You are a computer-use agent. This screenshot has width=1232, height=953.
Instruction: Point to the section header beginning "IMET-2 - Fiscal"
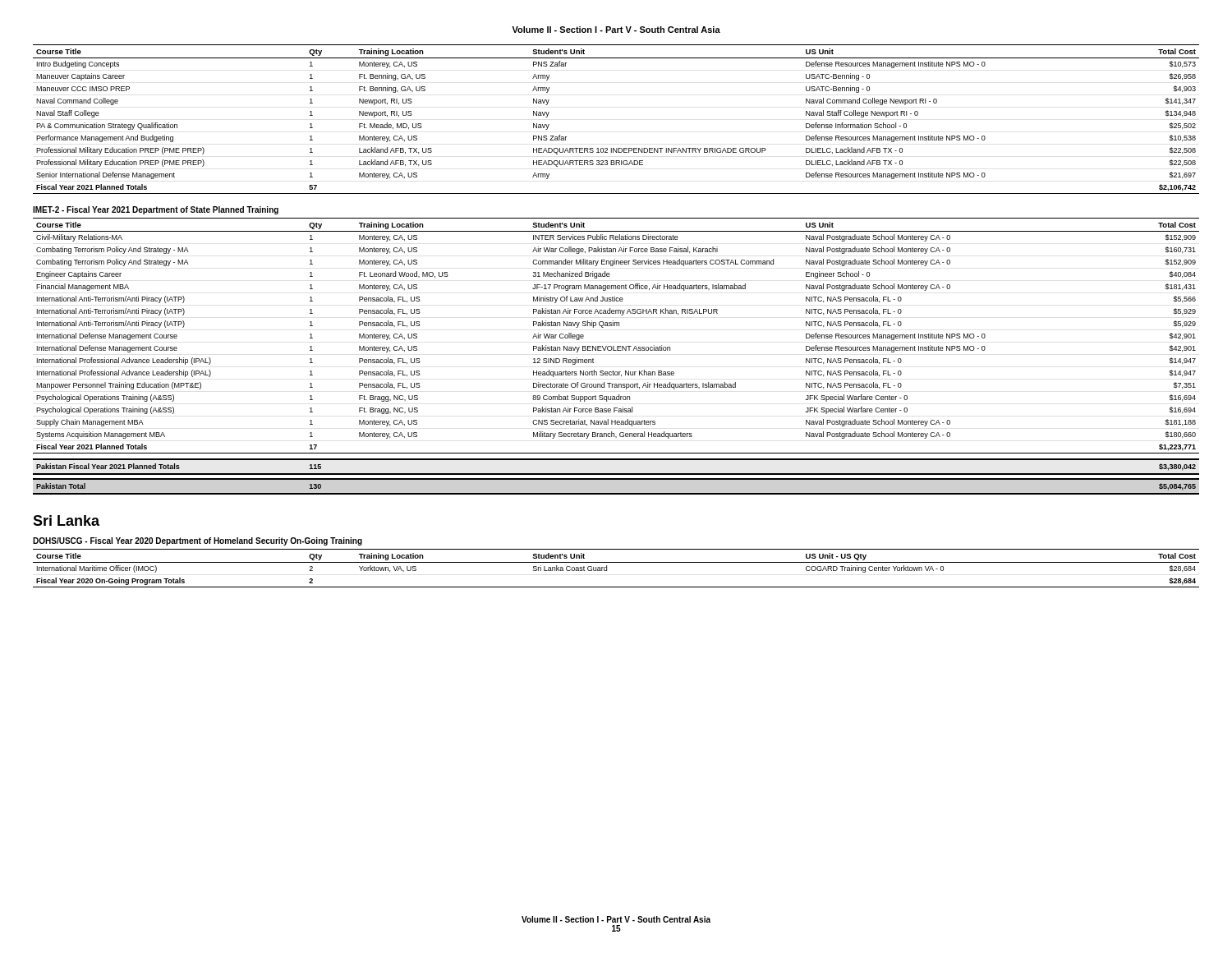point(156,210)
